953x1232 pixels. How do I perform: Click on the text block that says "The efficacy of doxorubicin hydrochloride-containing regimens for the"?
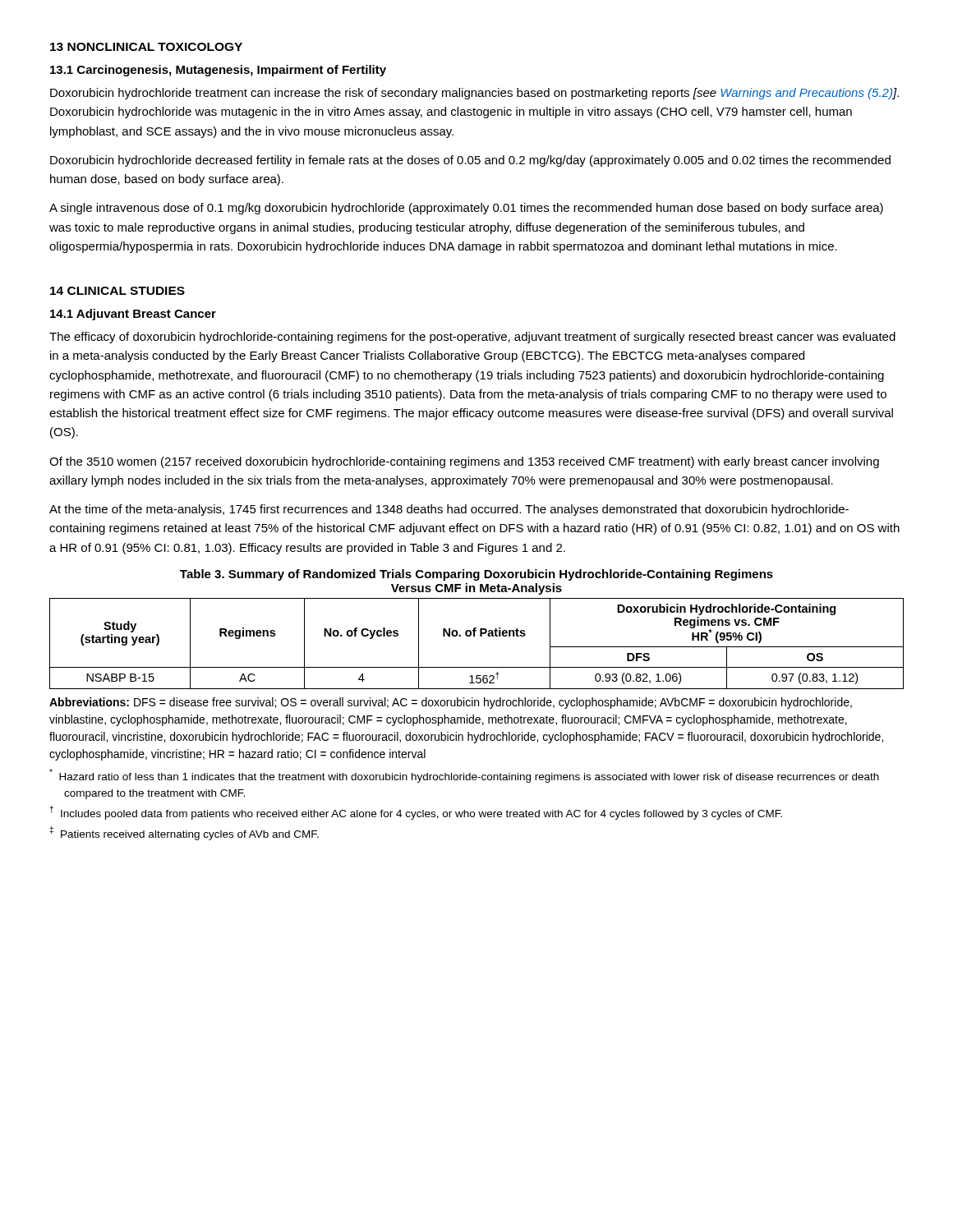coord(472,384)
